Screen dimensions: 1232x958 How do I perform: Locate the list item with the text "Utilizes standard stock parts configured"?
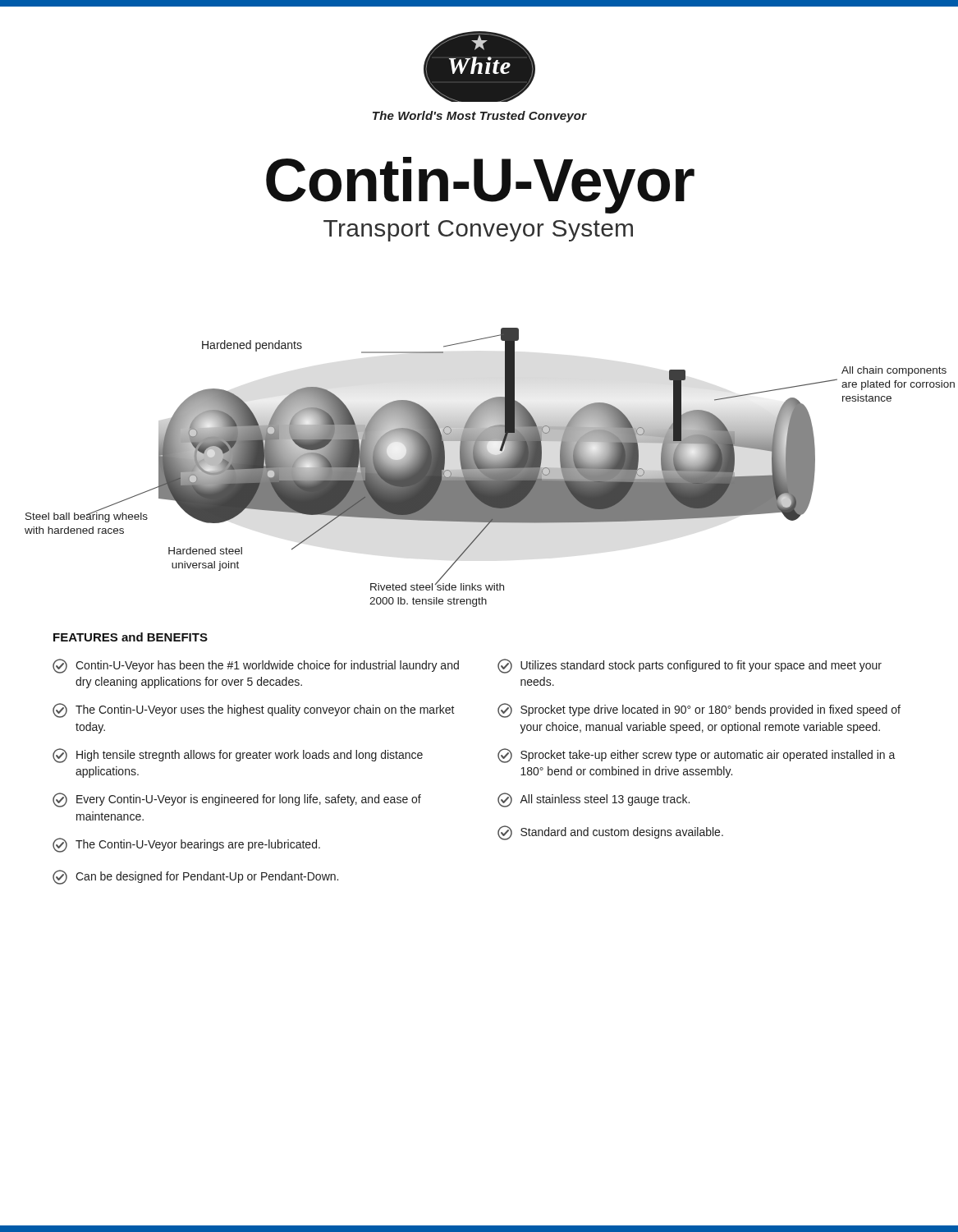coord(701,673)
